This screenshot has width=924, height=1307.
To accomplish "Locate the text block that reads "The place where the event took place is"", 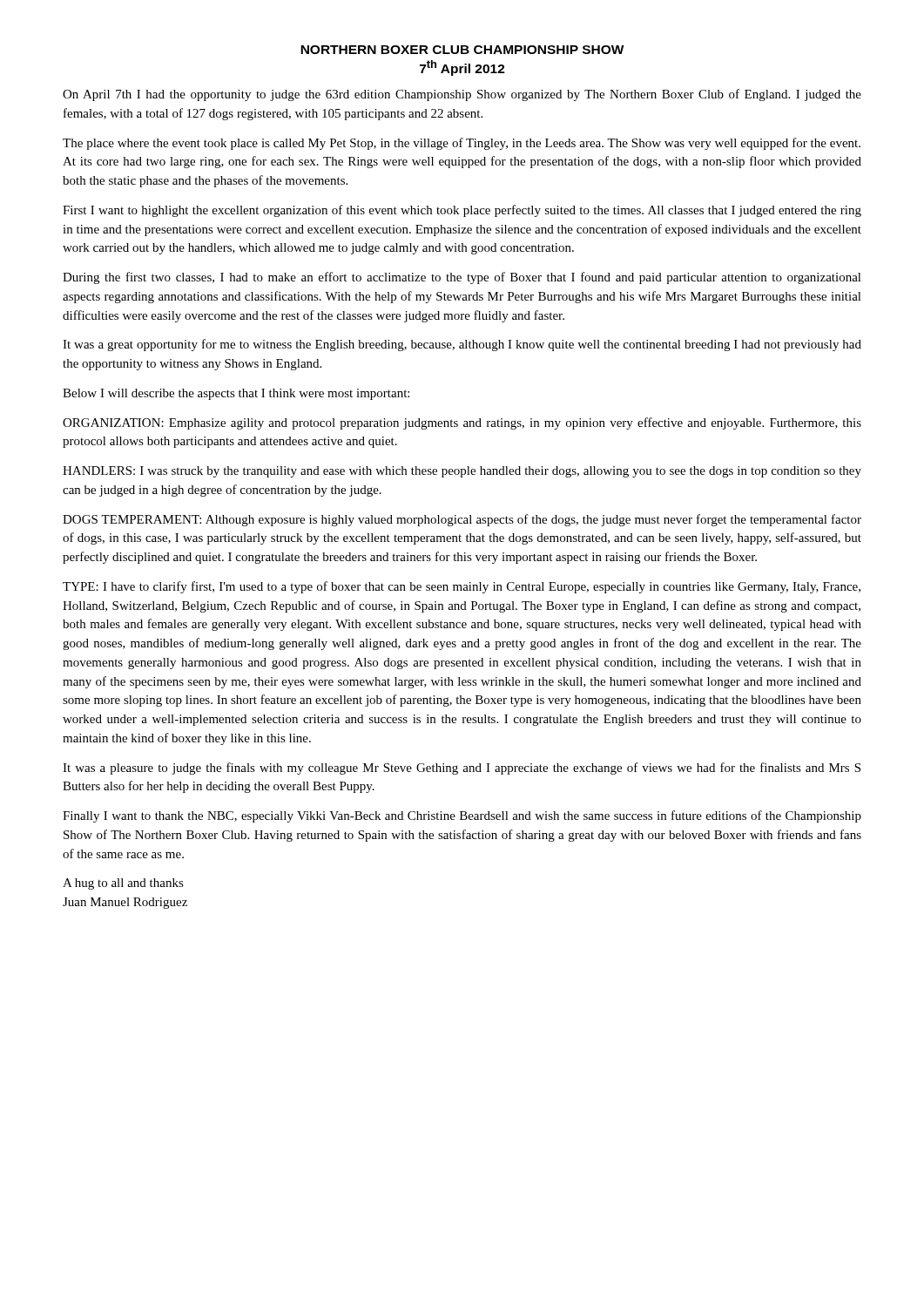I will [462, 162].
